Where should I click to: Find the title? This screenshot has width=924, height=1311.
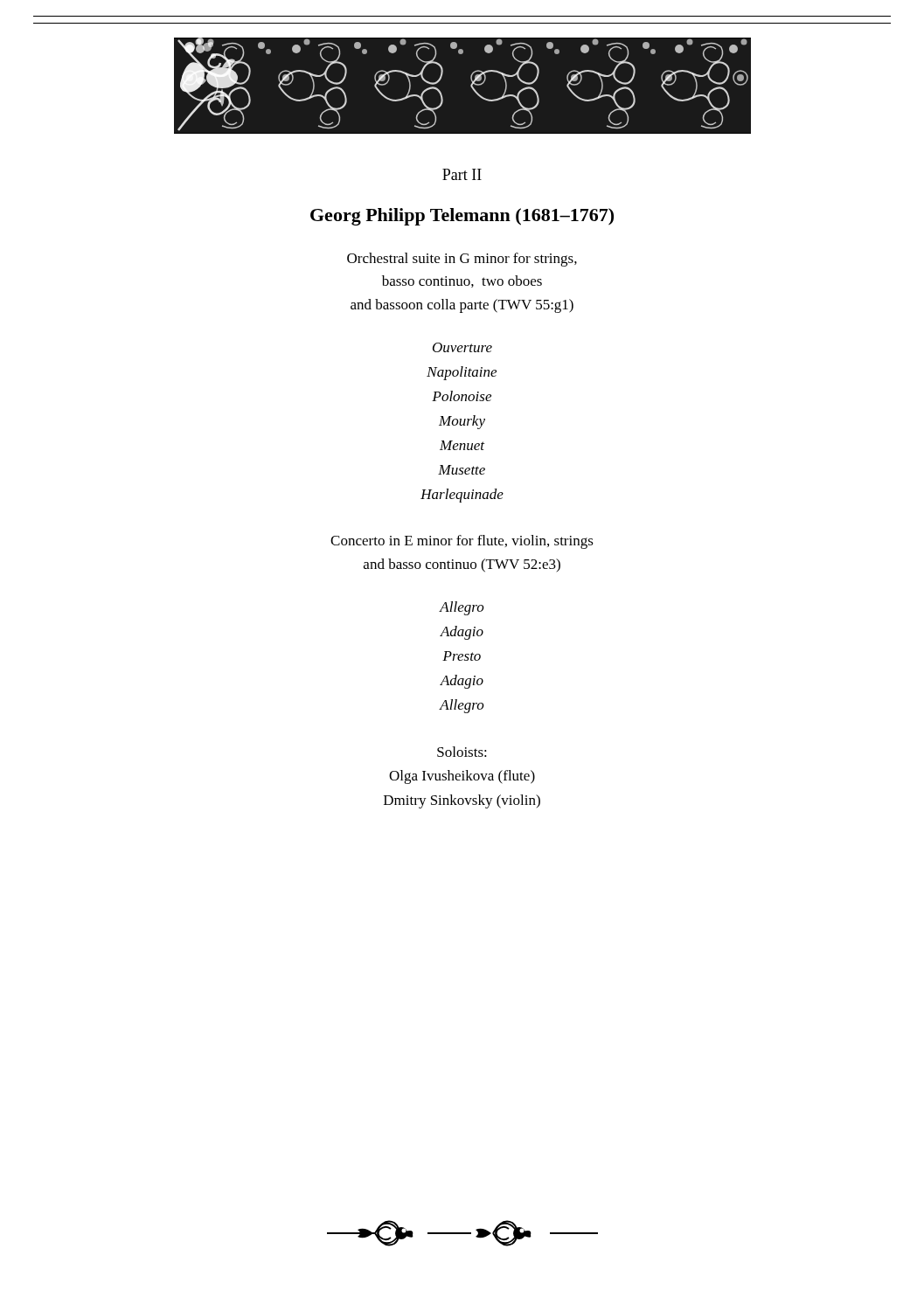[x=462, y=215]
